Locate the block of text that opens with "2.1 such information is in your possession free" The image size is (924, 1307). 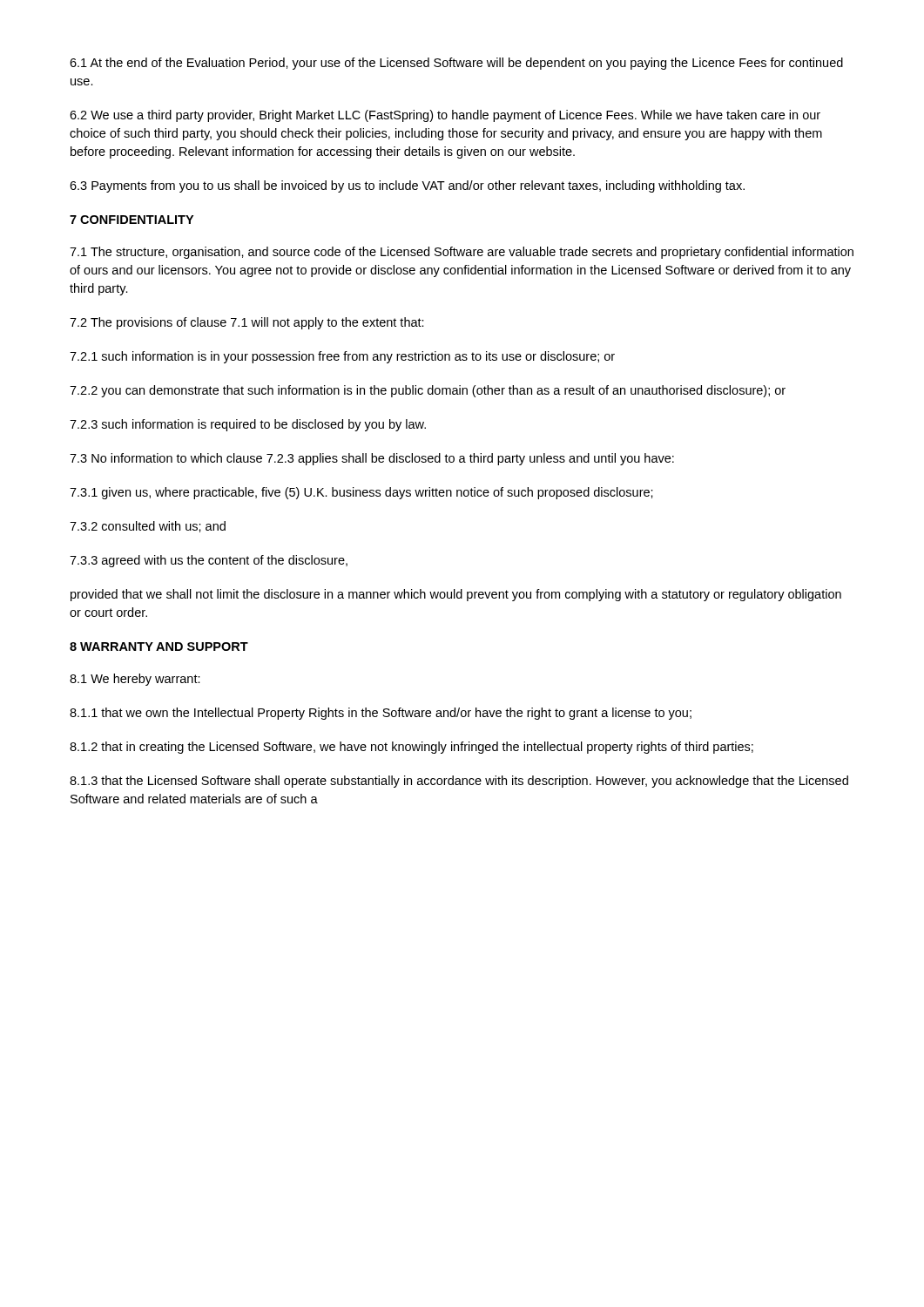click(342, 356)
